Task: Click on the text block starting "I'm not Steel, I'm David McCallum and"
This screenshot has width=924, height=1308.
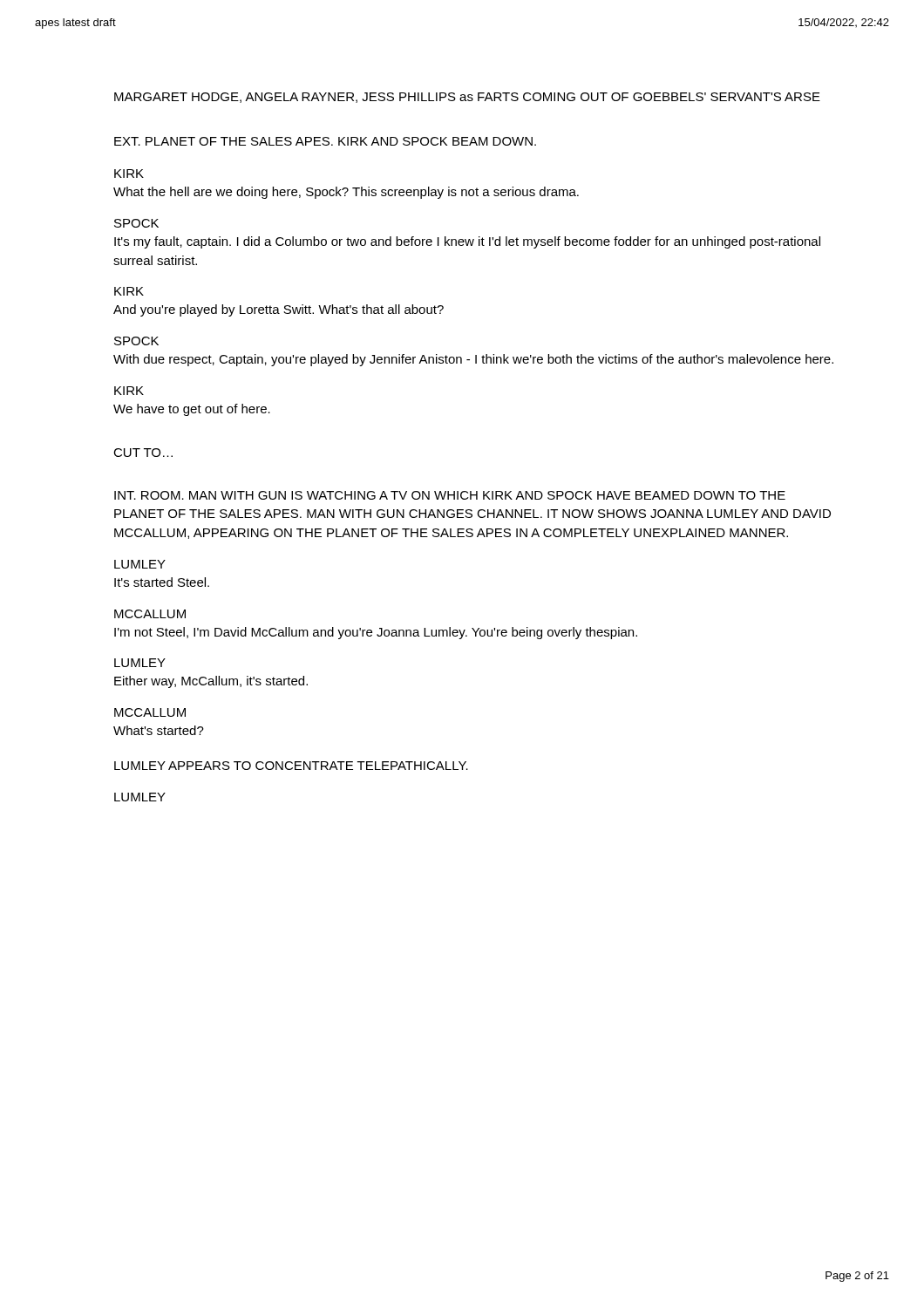Action: (376, 631)
